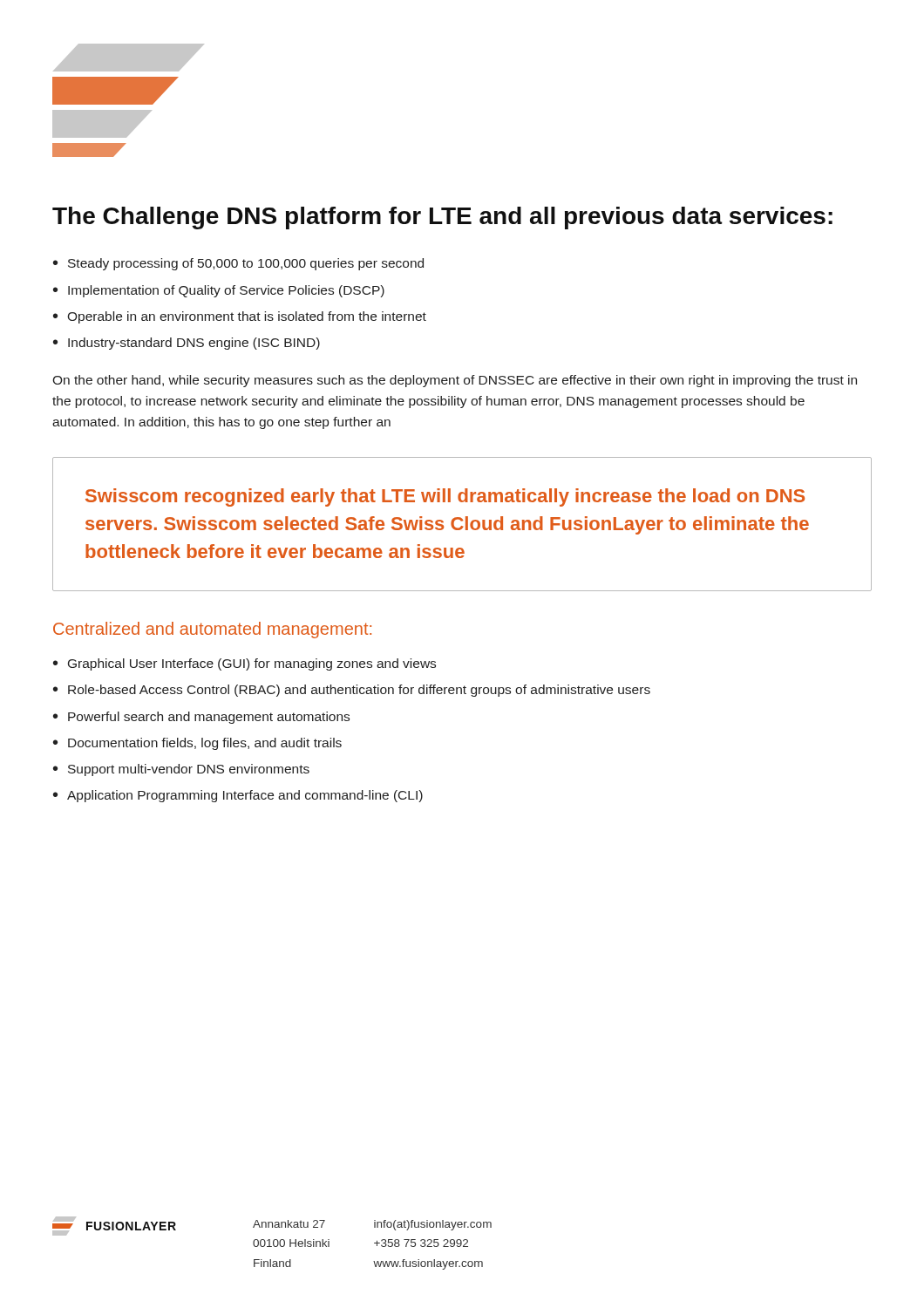Image resolution: width=924 pixels, height=1308 pixels.
Task: Locate the passage starting "• Industry-standard DNS engine"
Action: tap(186, 342)
